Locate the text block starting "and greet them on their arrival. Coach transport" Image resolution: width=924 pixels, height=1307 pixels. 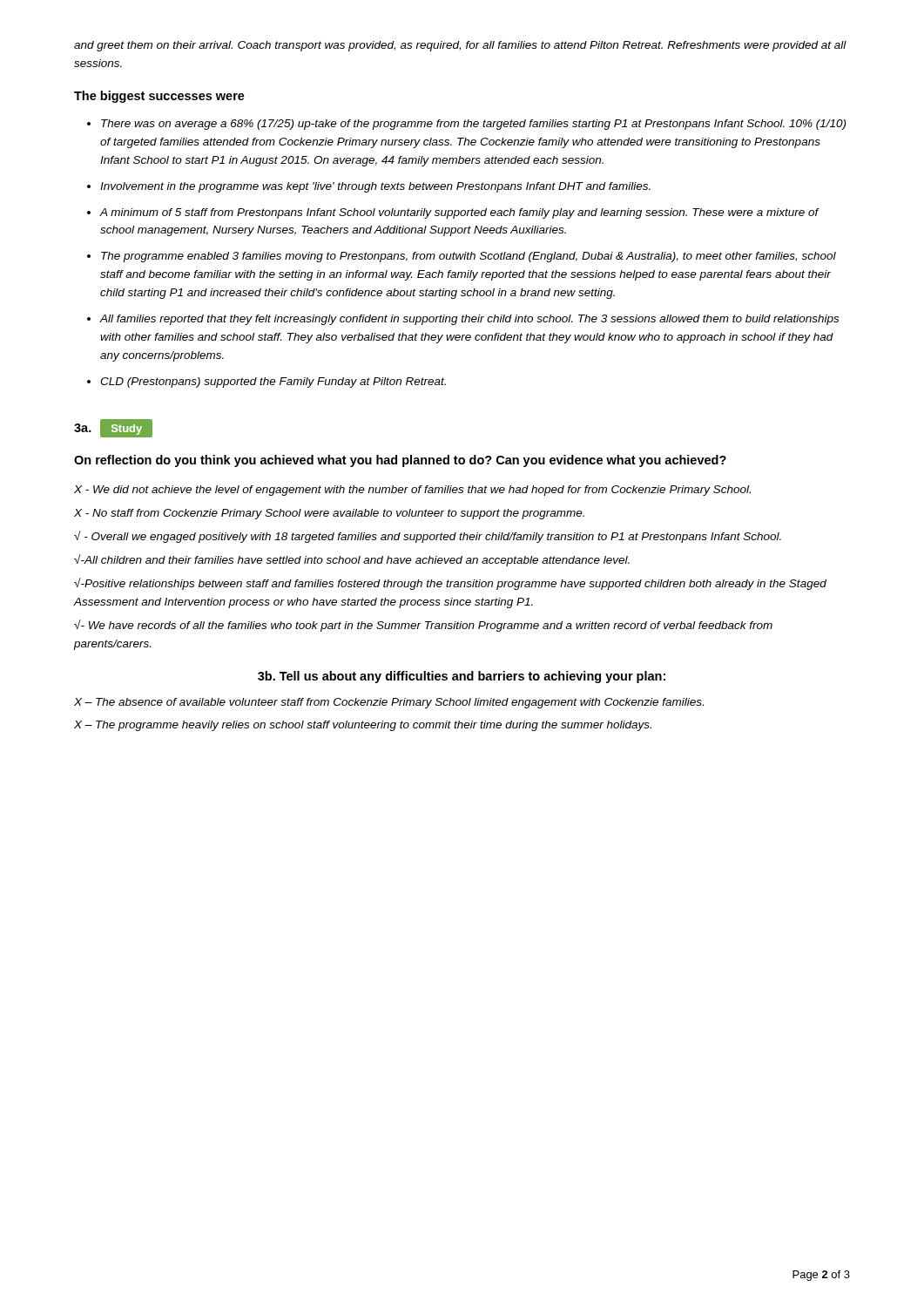pos(460,54)
